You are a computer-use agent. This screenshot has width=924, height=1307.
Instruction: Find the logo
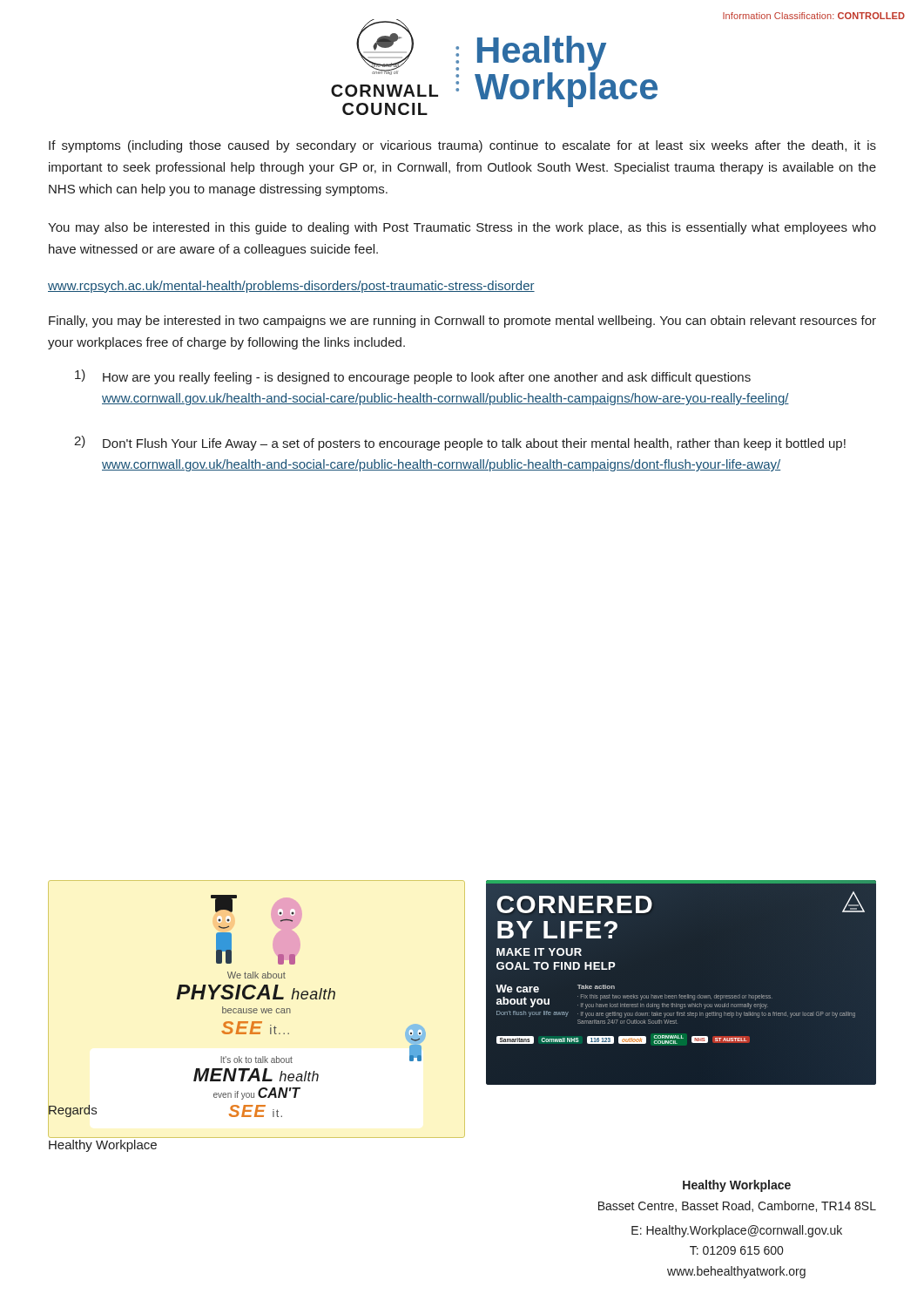(495, 69)
